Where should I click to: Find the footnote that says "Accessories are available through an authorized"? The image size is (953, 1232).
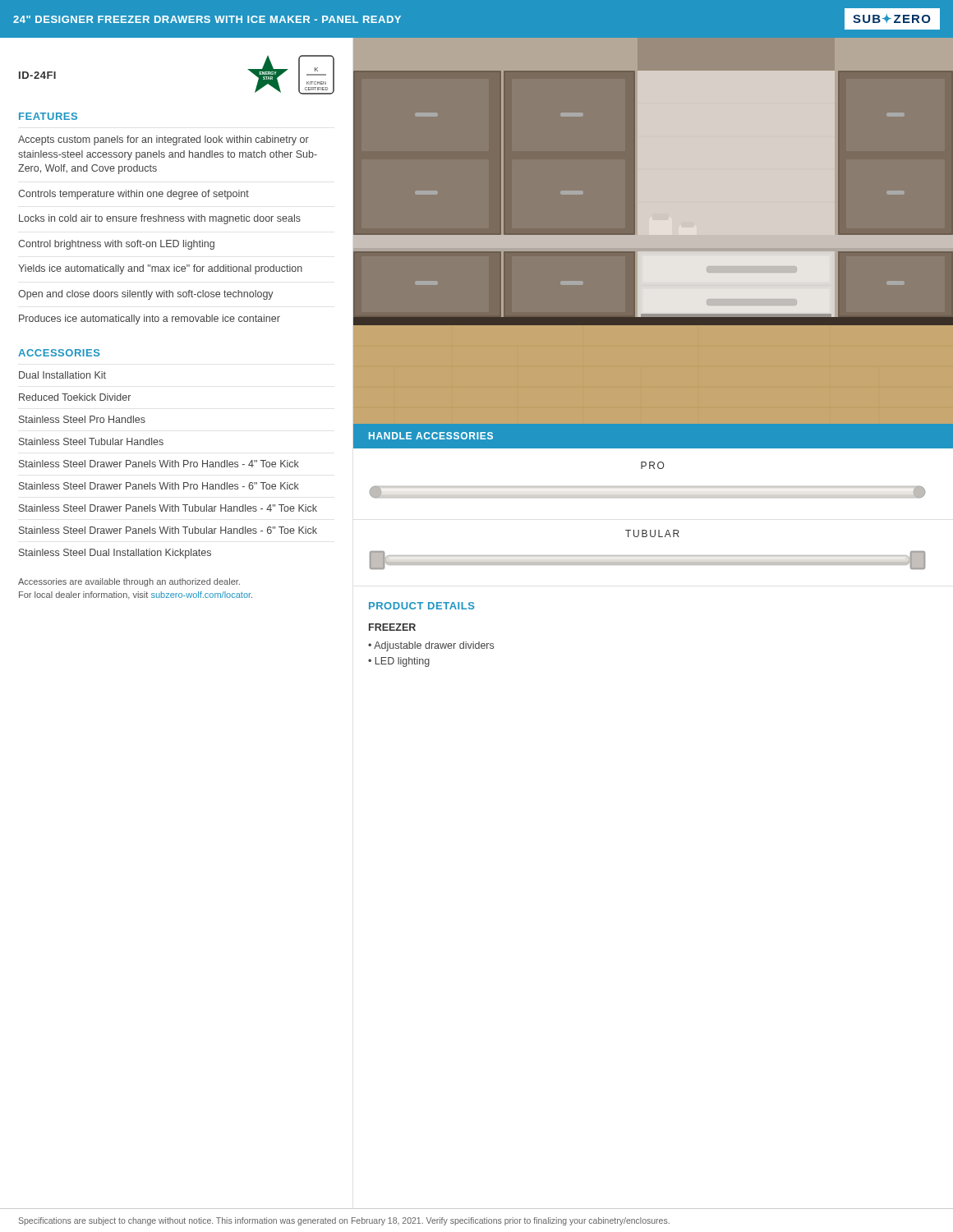[x=136, y=588]
